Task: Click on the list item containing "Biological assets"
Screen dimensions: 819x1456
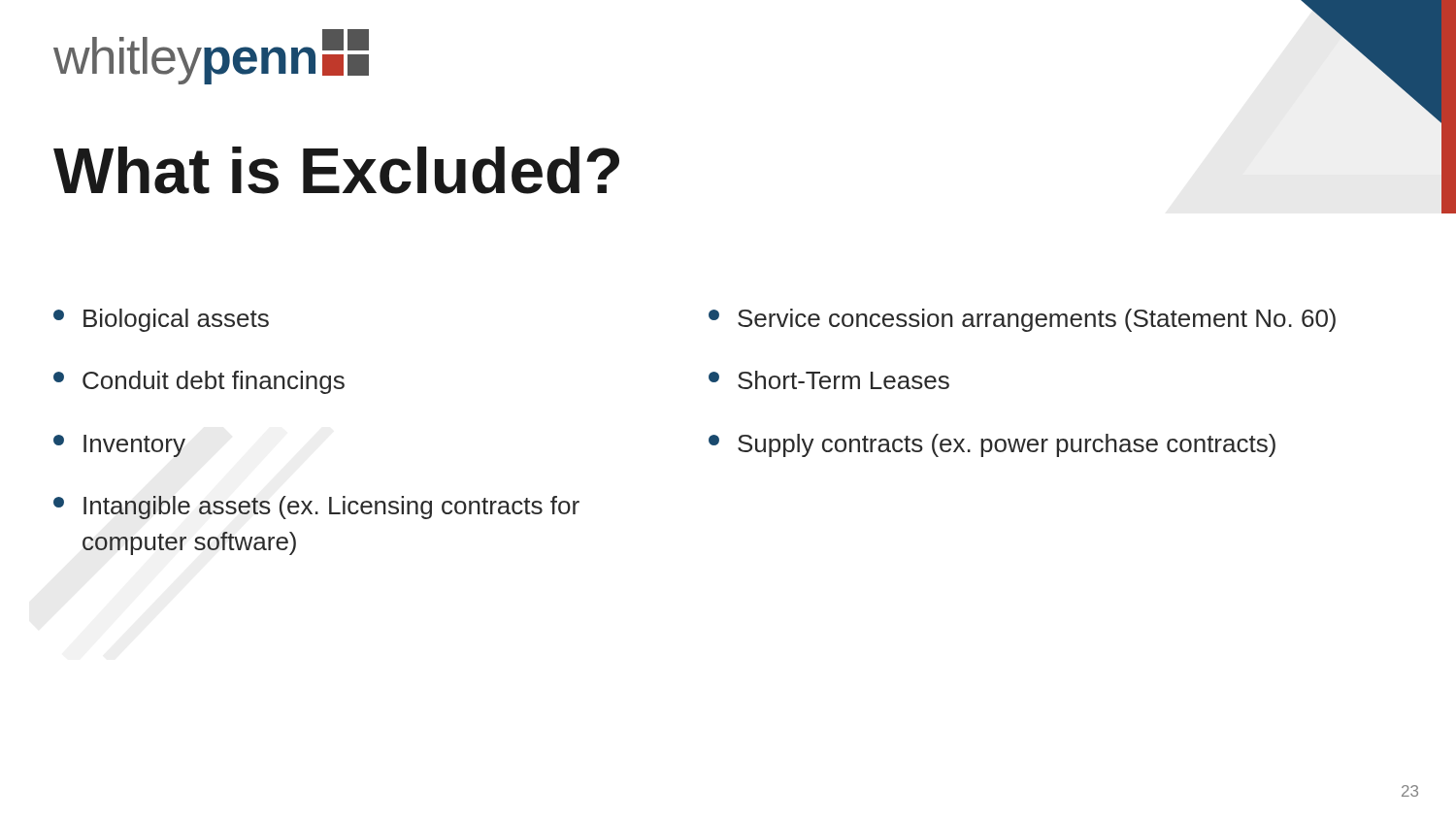Action: coord(161,318)
